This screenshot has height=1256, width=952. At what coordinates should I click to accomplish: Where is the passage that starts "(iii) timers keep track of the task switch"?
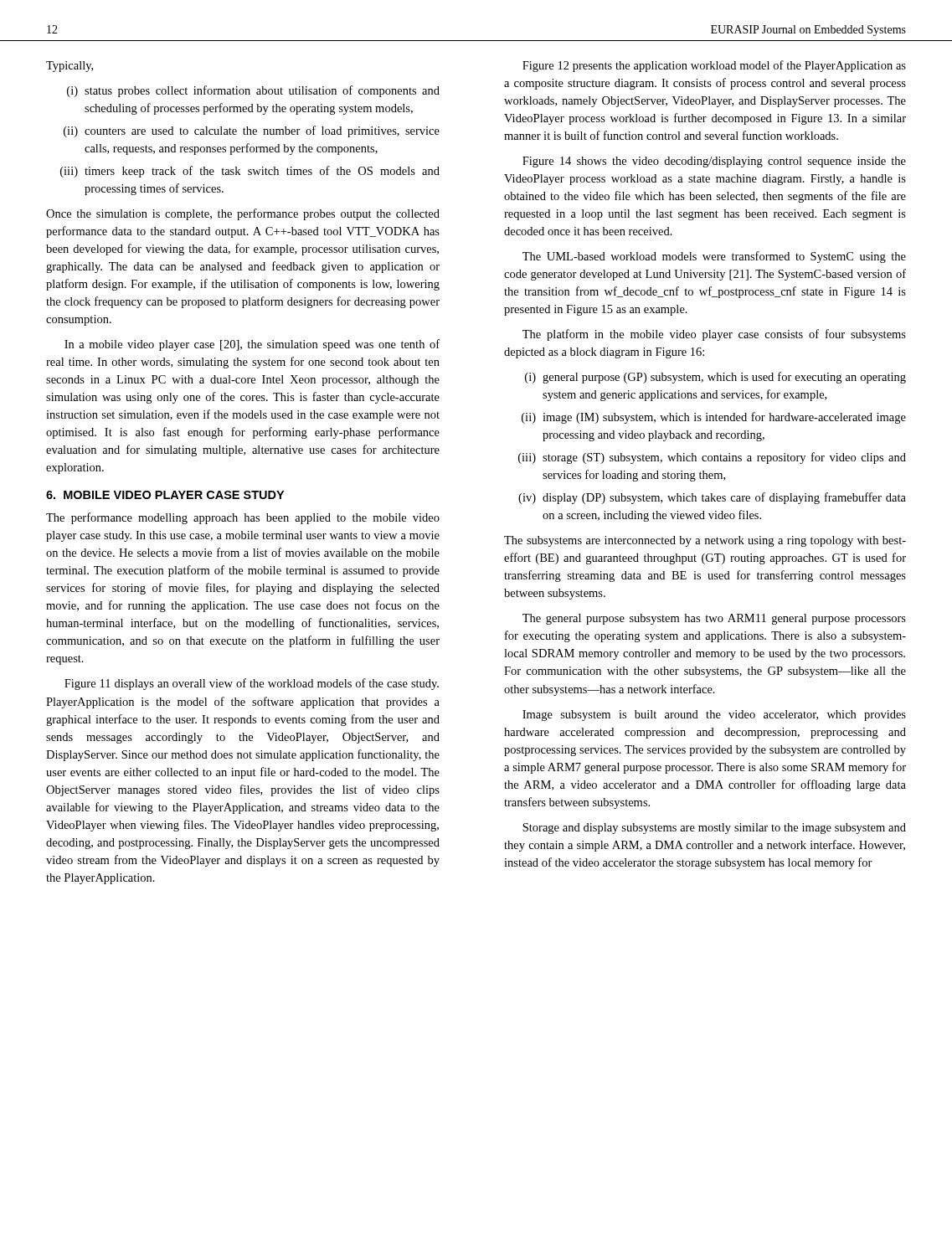(243, 180)
